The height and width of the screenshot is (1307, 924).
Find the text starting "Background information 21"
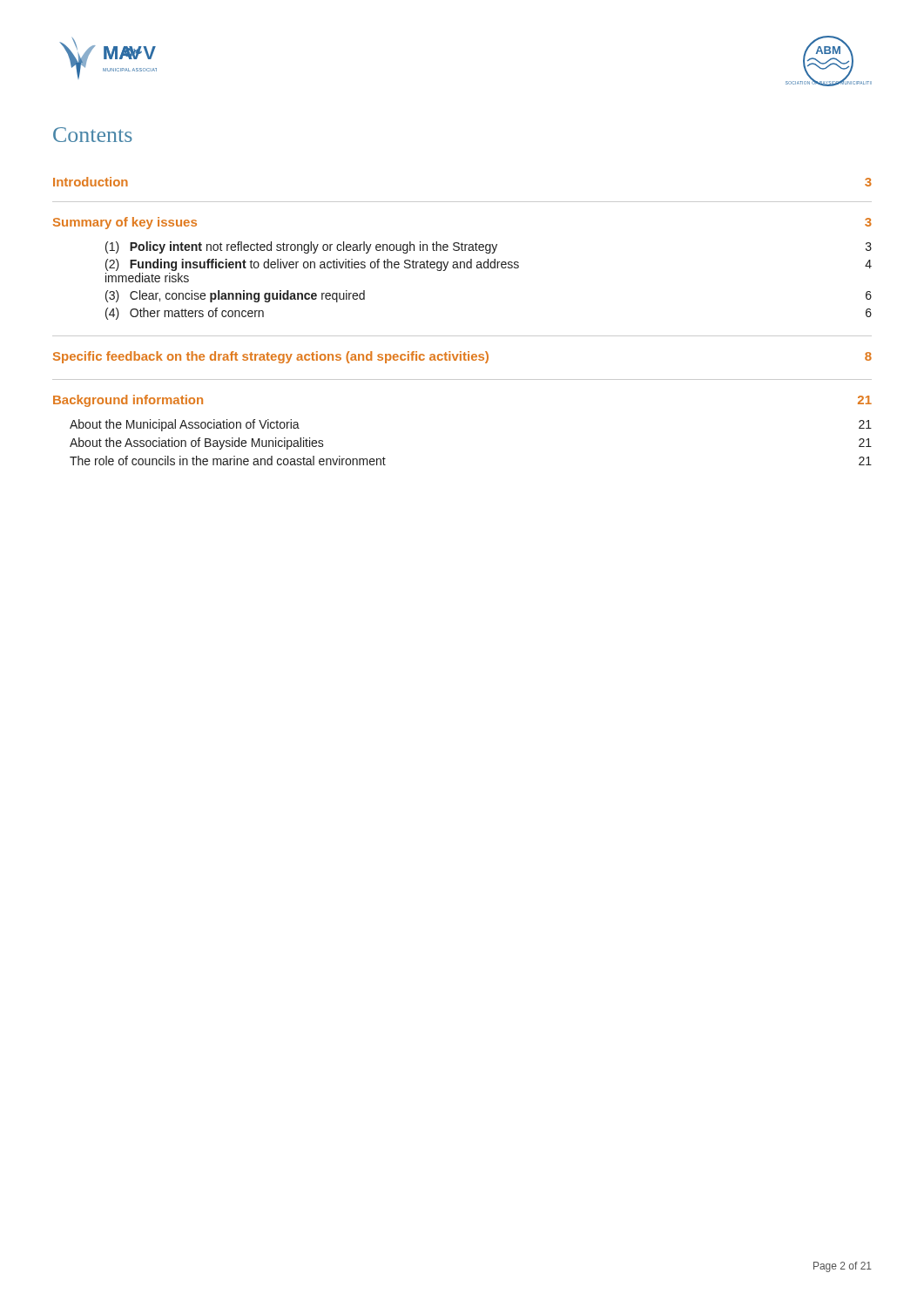122,400
